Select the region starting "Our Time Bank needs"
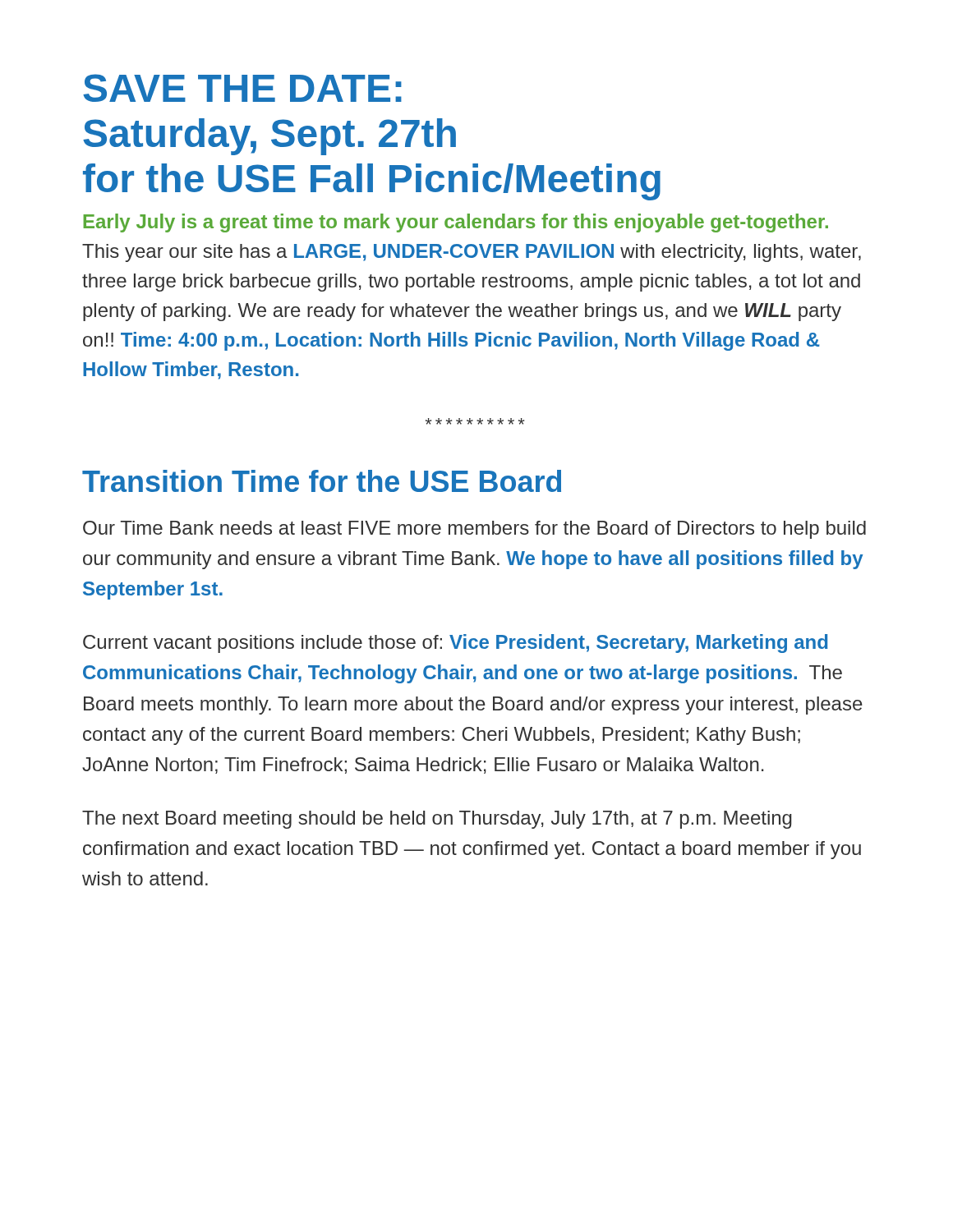The width and height of the screenshot is (953, 1232). [x=474, y=558]
